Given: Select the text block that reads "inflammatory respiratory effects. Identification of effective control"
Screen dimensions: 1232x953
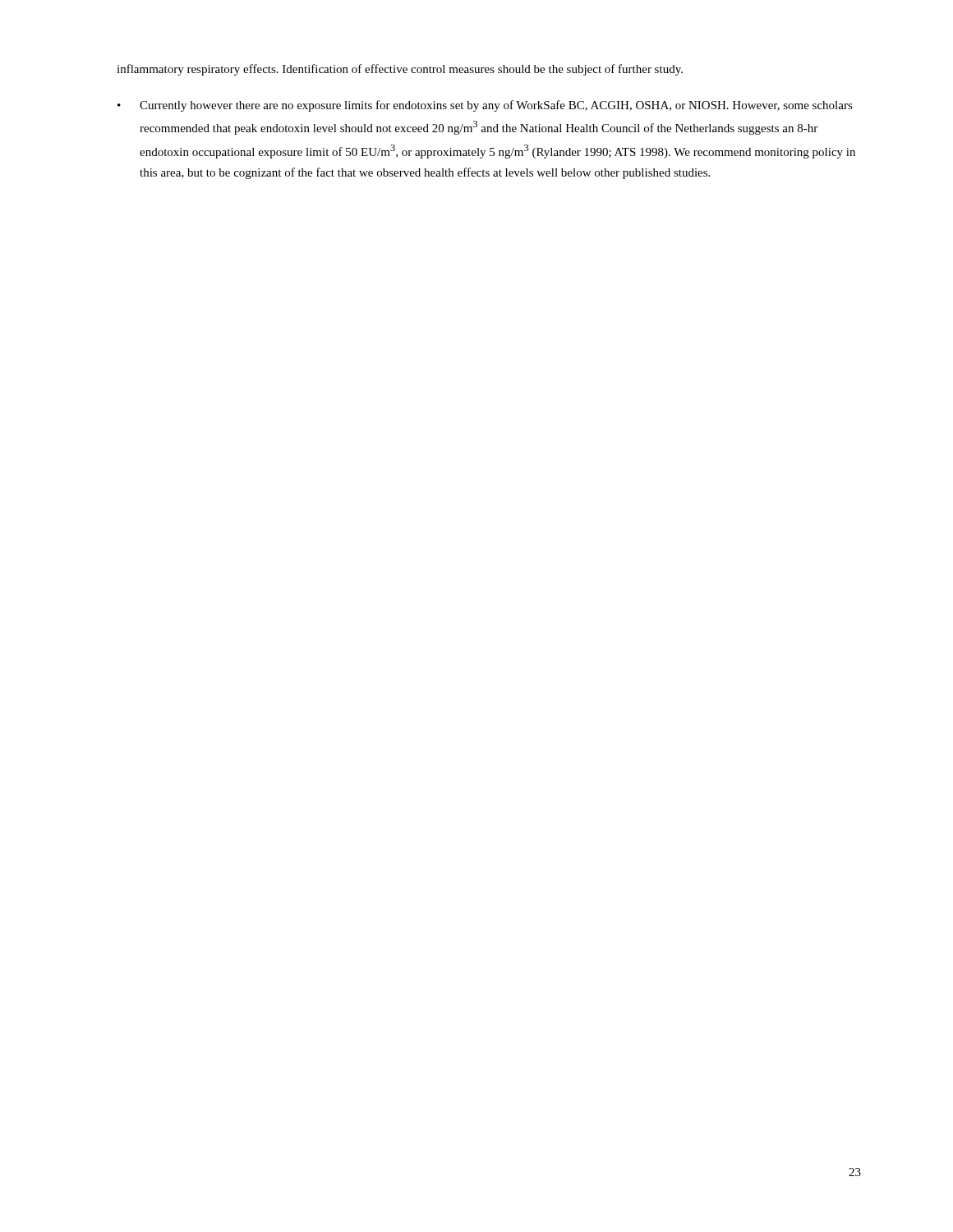Looking at the screenshot, I should [x=400, y=69].
